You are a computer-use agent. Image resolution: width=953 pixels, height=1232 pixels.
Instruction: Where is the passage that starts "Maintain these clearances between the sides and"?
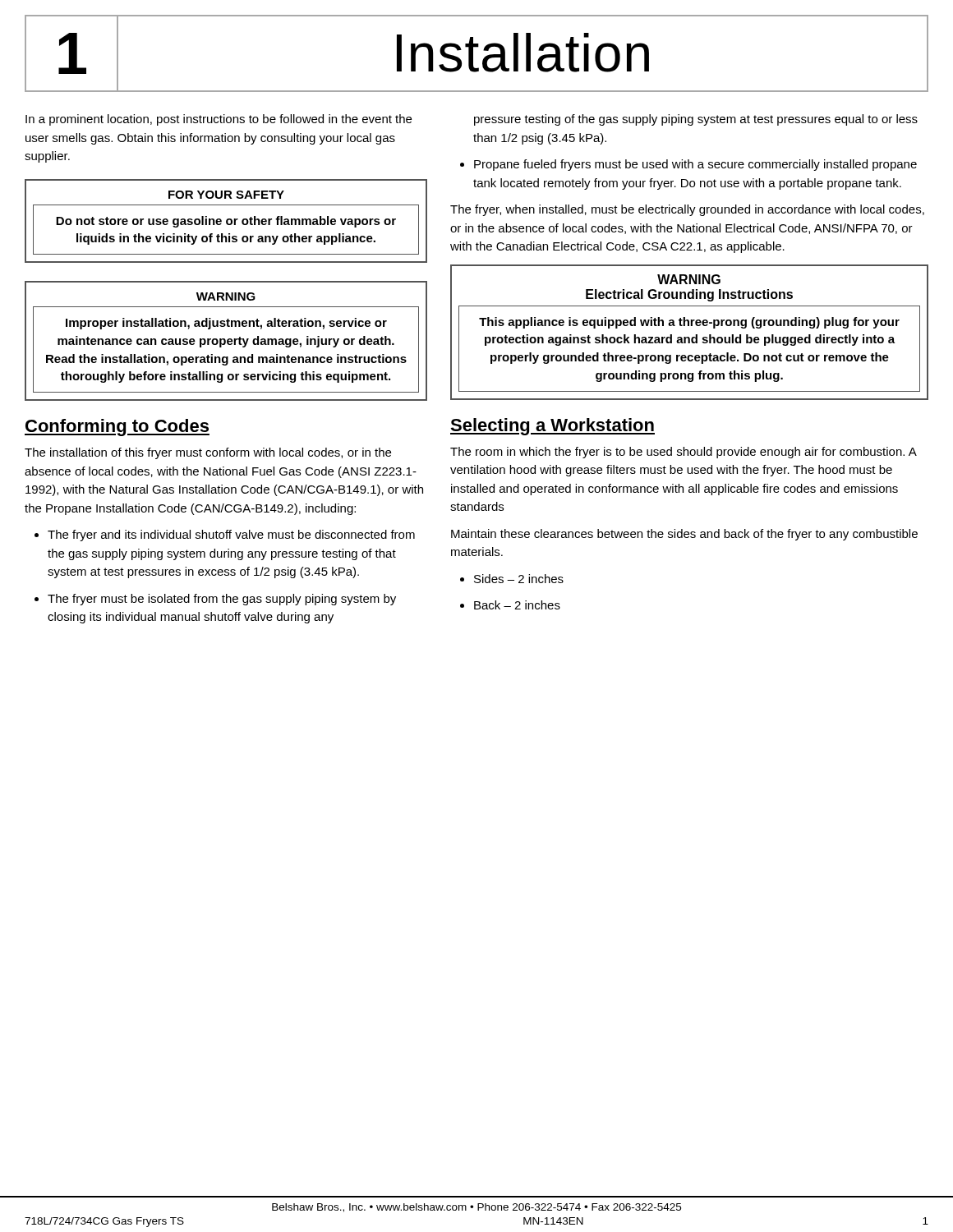689,543
